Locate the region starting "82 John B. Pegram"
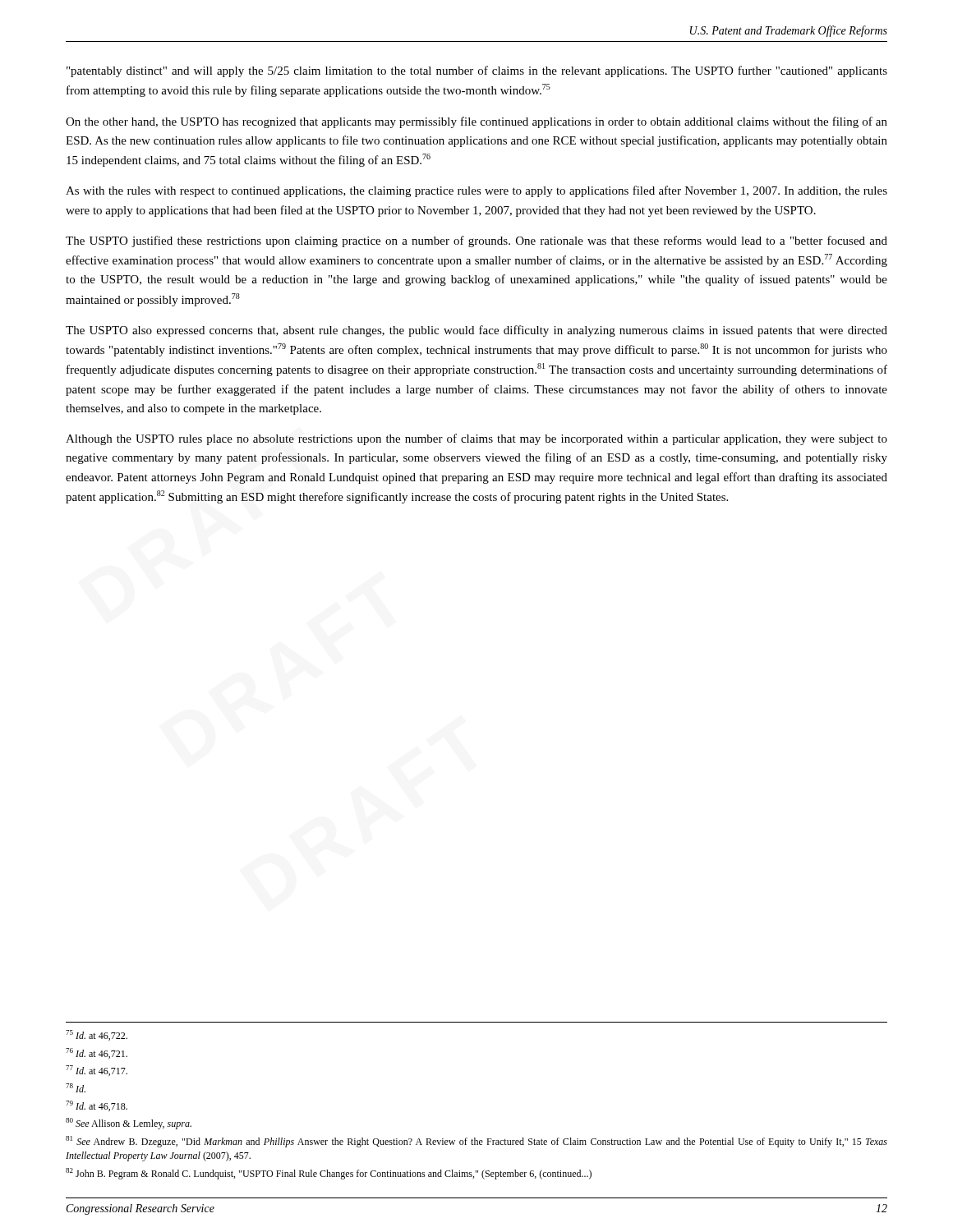Image resolution: width=953 pixels, height=1232 pixels. (329, 1173)
